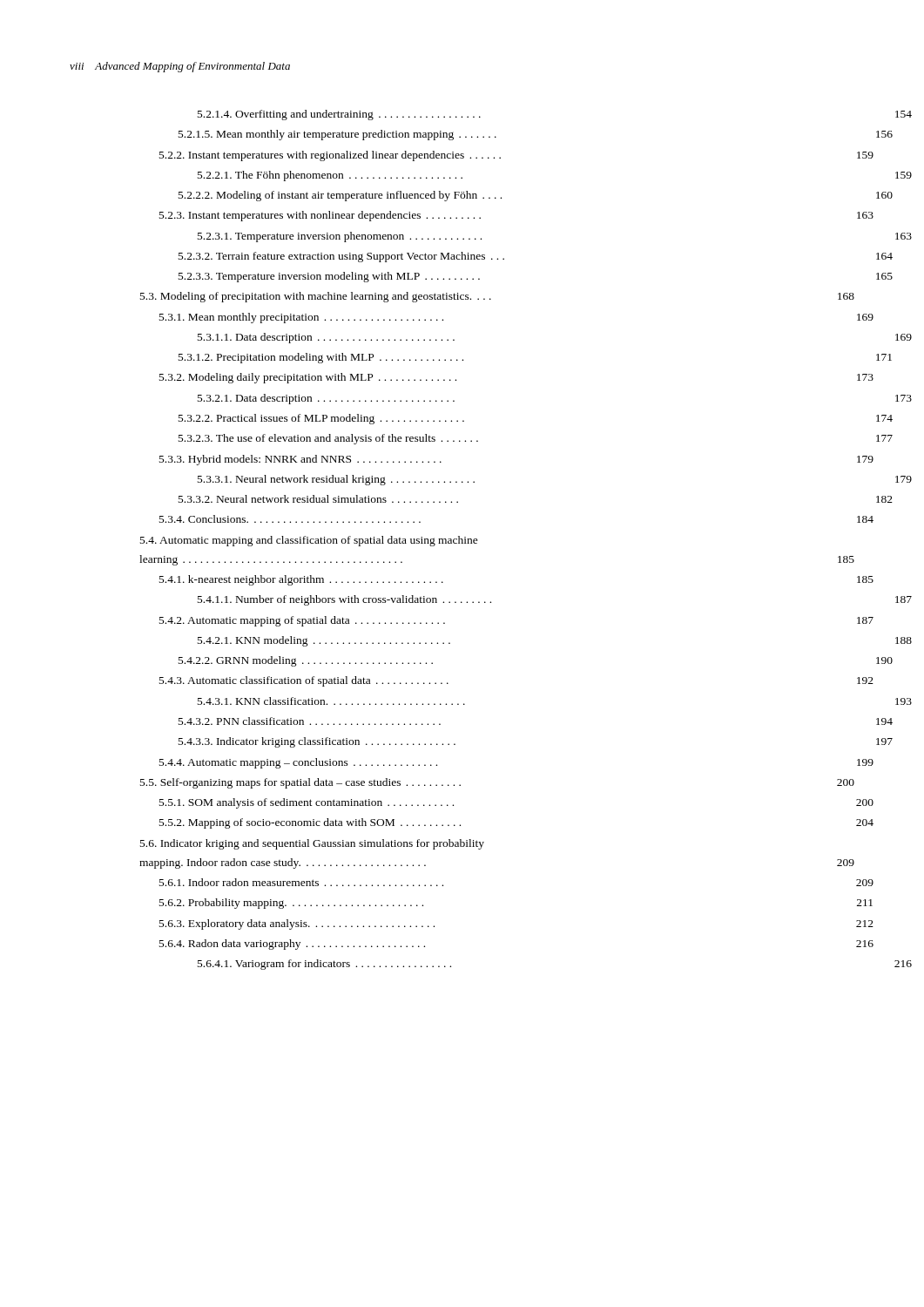Click on the region starting "5.3.4. Conclusions. . . . . . ."
This screenshot has height=1307, width=924.
pyautogui.click(x=198, y=518)
